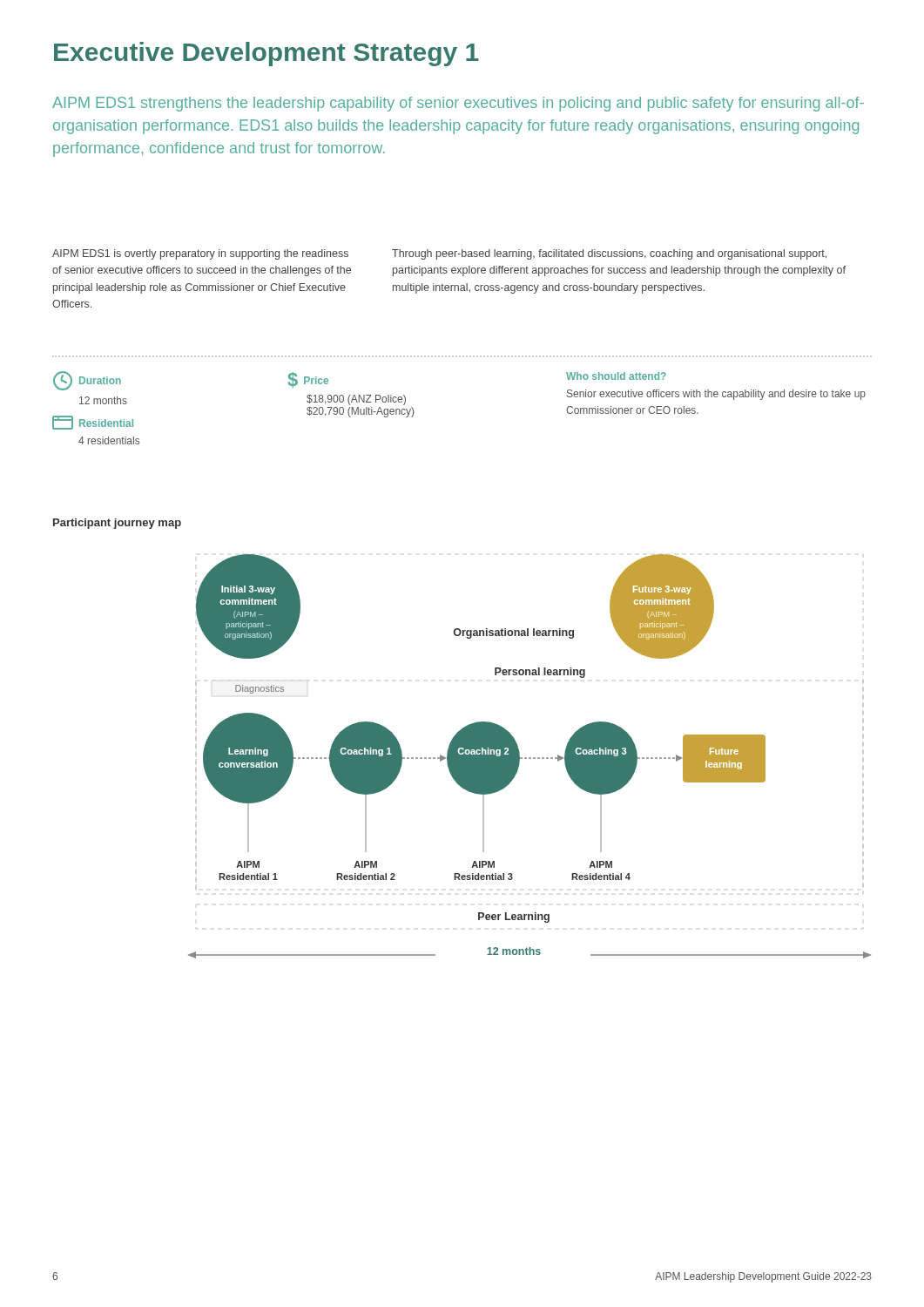Click on the text block that reads "Through peer-based learning, facilitated discussions, coaching and organisational"
The image size is (924, 1307).
619,270
